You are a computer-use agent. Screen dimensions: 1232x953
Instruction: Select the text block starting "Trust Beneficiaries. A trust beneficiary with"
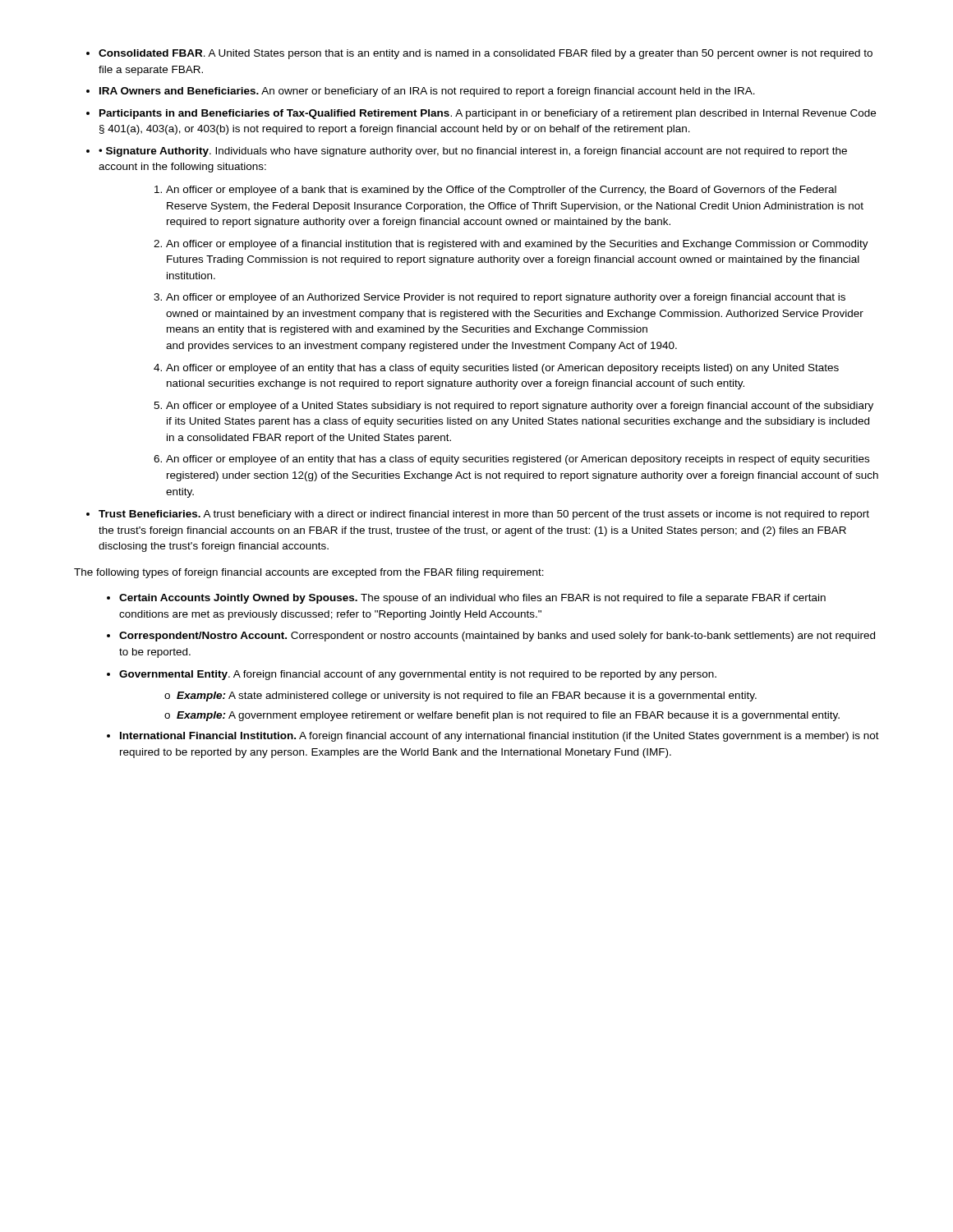(x=489, y=530)
